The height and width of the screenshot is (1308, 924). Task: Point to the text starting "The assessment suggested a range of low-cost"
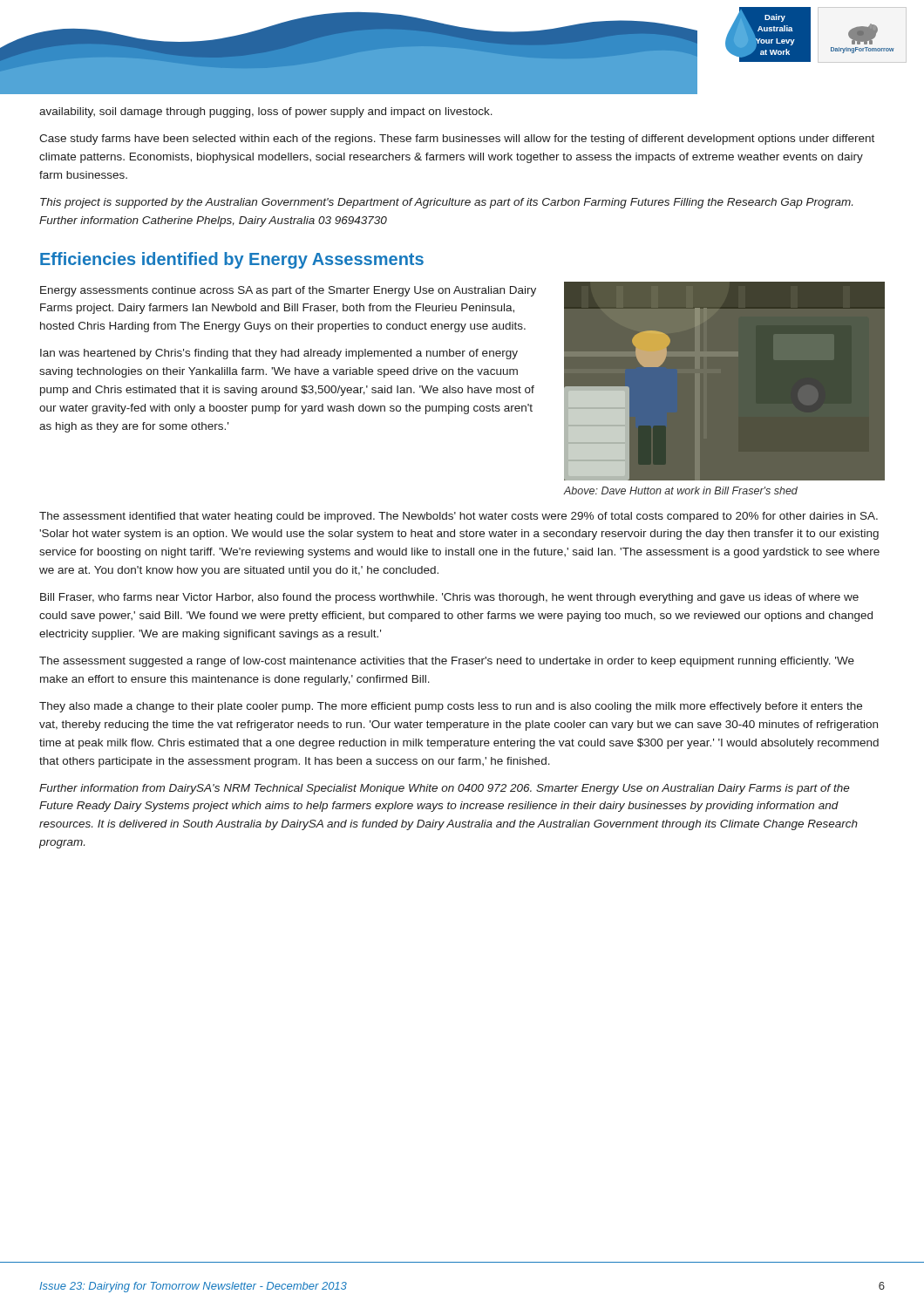(447, 670)
